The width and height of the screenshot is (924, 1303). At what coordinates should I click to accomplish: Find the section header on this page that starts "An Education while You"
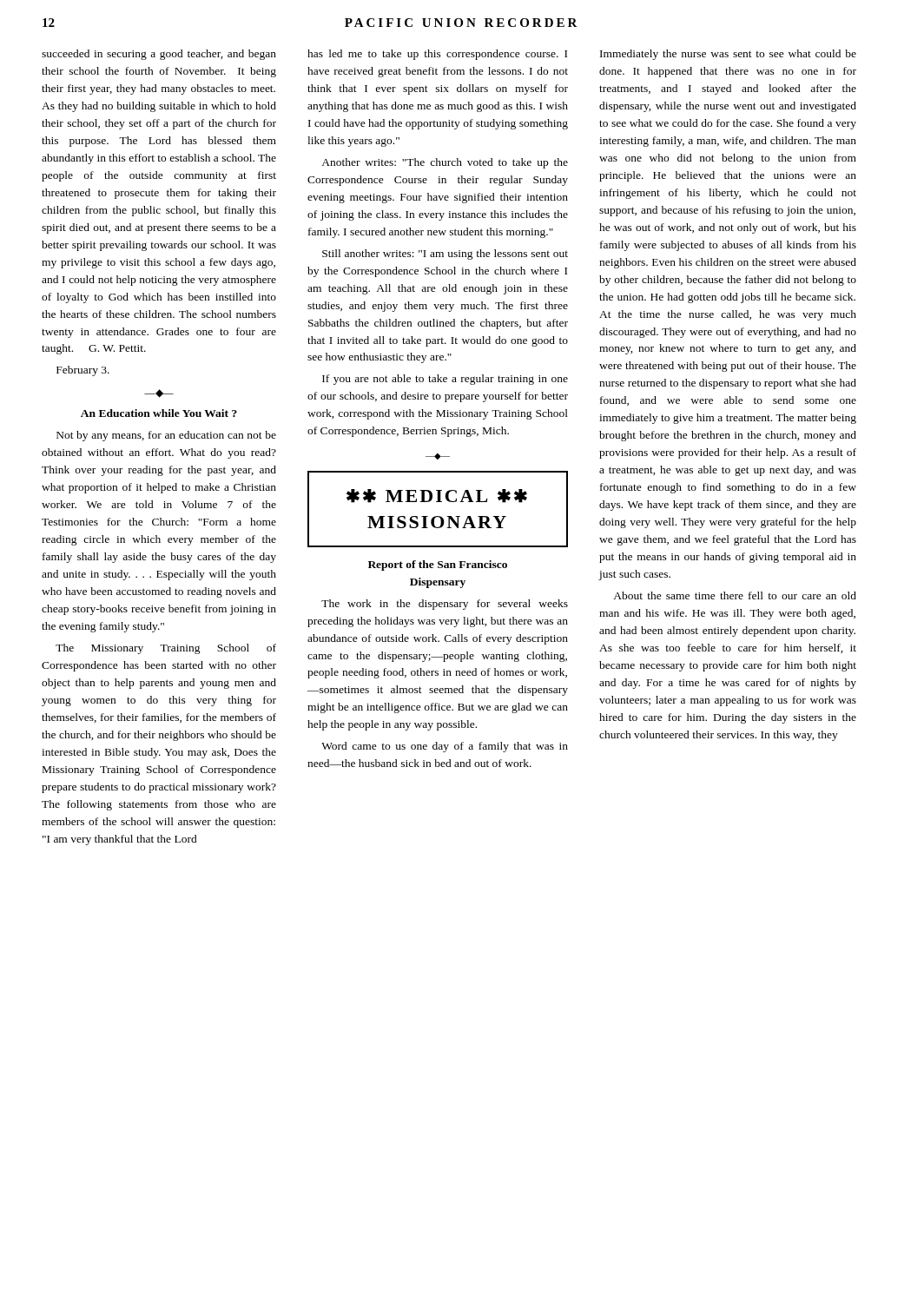159,413
